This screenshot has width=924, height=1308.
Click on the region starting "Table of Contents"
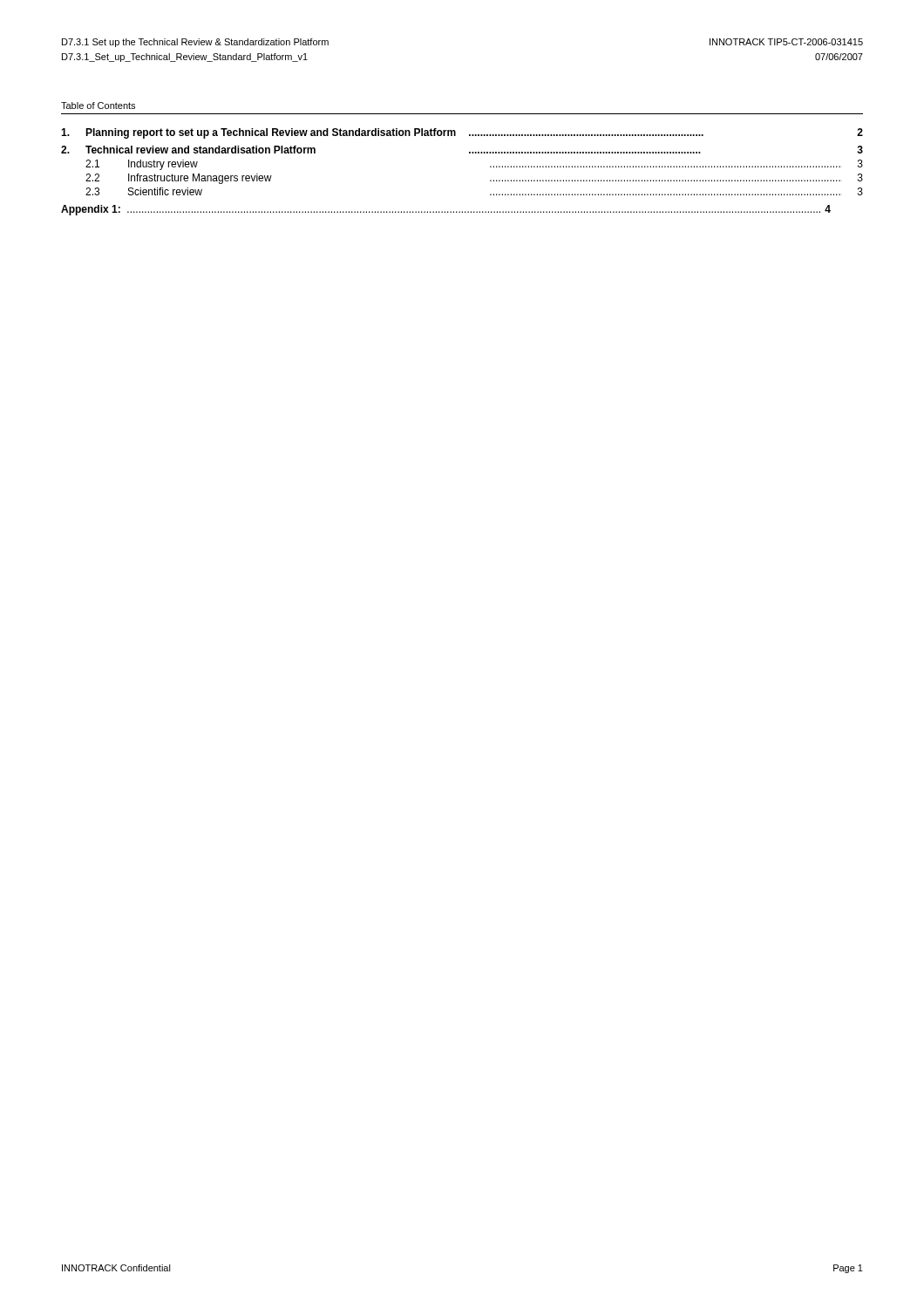click(x=98, y=106)
